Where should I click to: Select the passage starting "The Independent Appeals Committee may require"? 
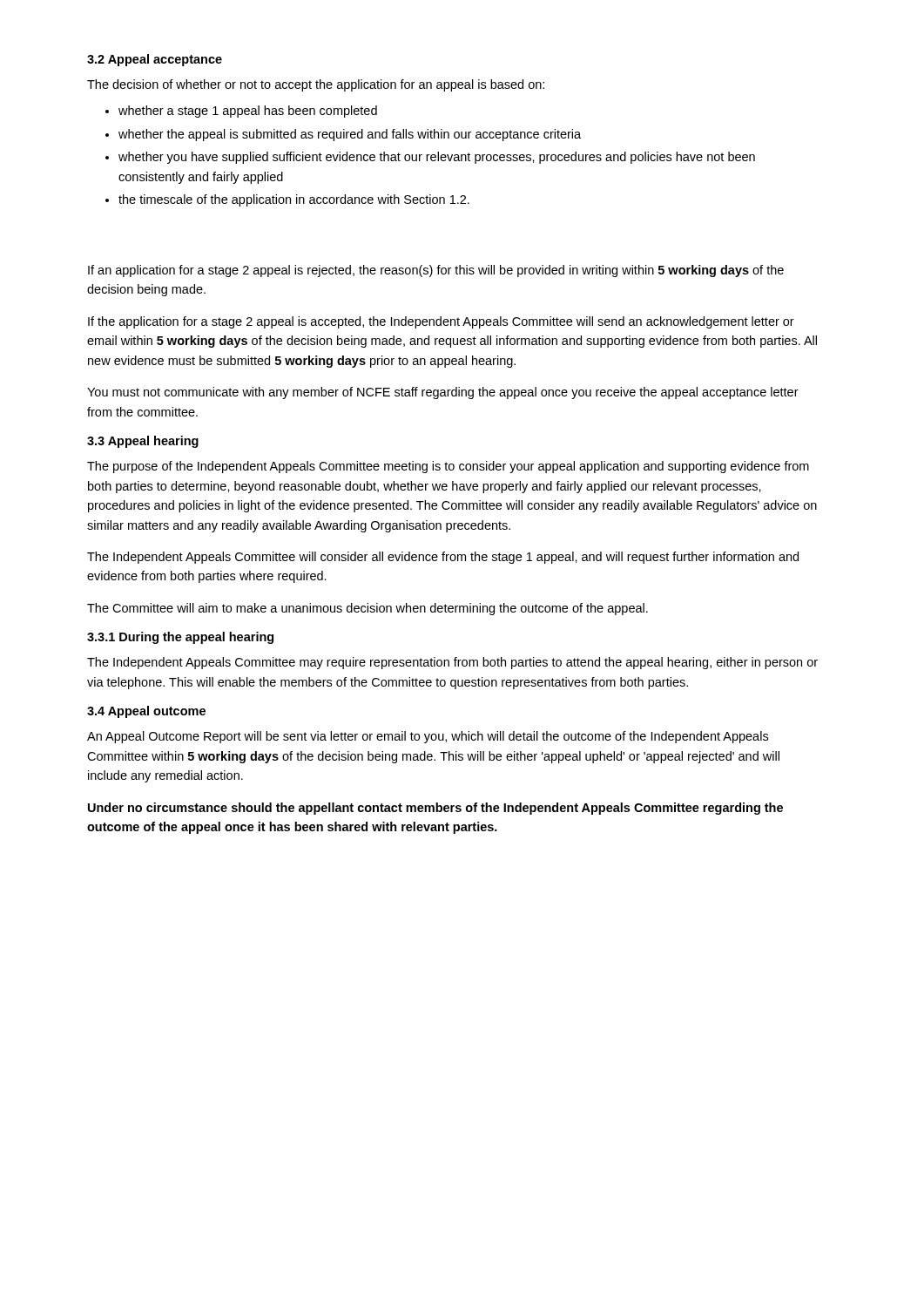pos(452,672)
